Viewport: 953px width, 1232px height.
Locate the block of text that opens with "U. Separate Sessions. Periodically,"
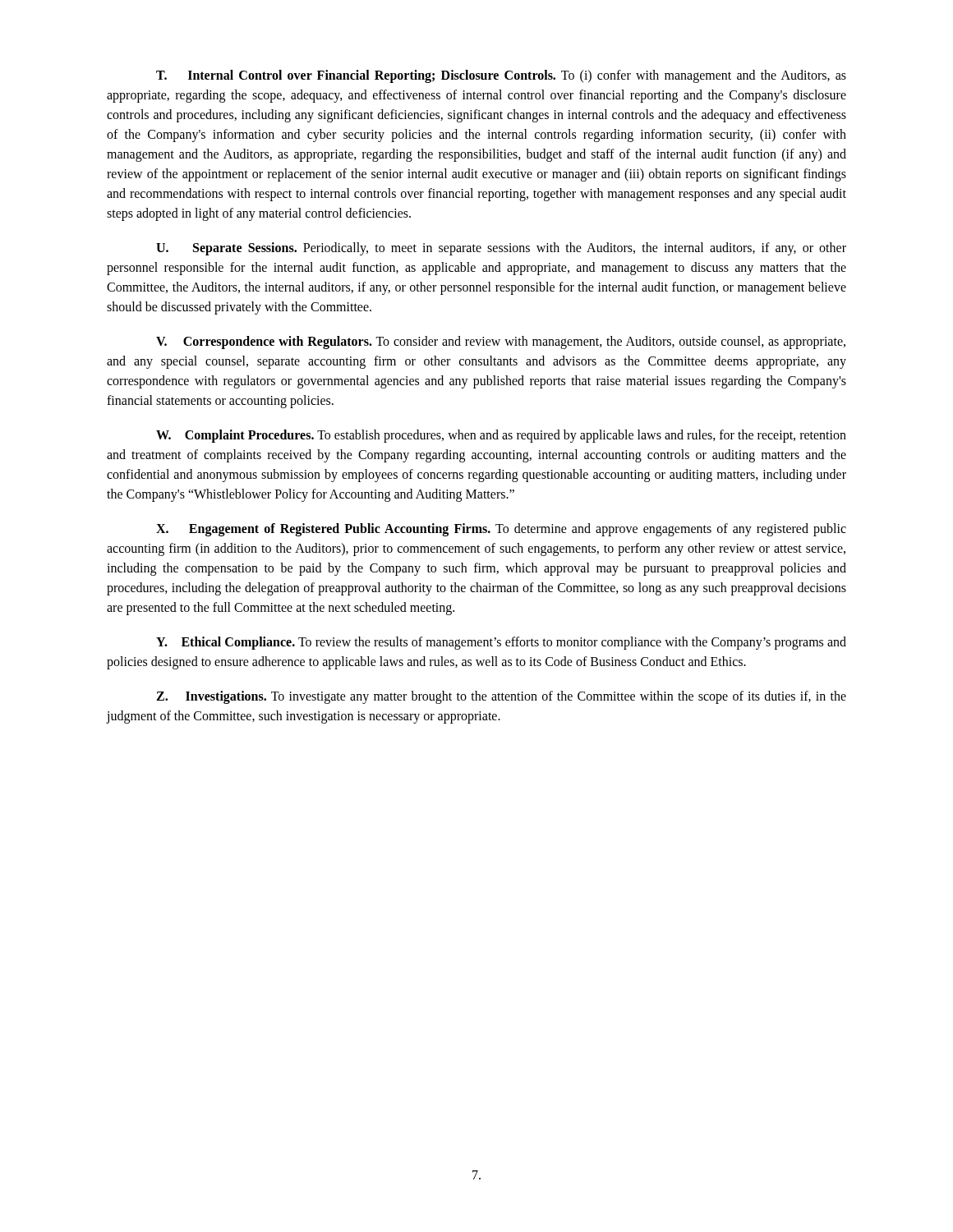[x=476, y=277]
